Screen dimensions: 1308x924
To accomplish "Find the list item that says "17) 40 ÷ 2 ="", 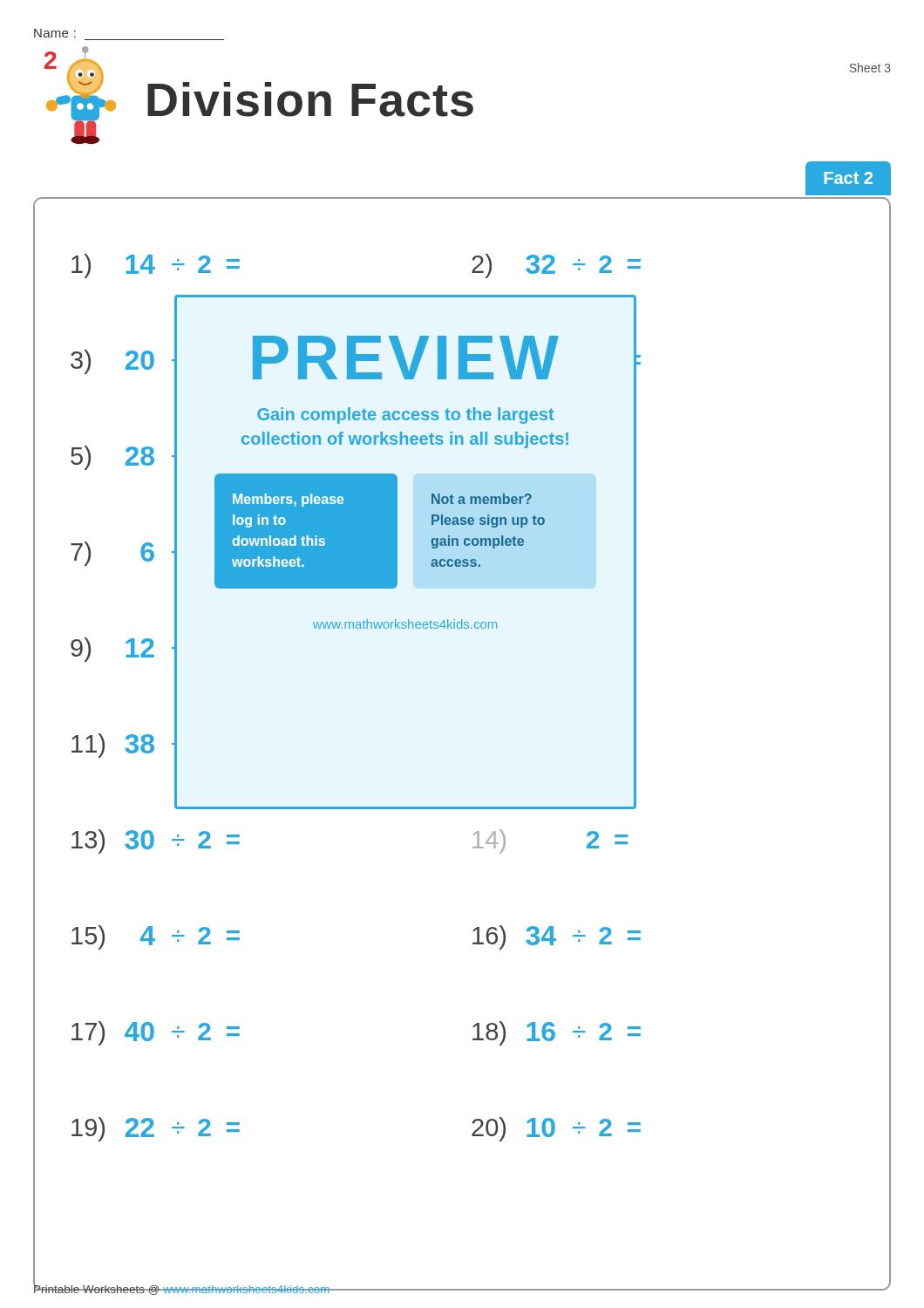I will 155,1032.
